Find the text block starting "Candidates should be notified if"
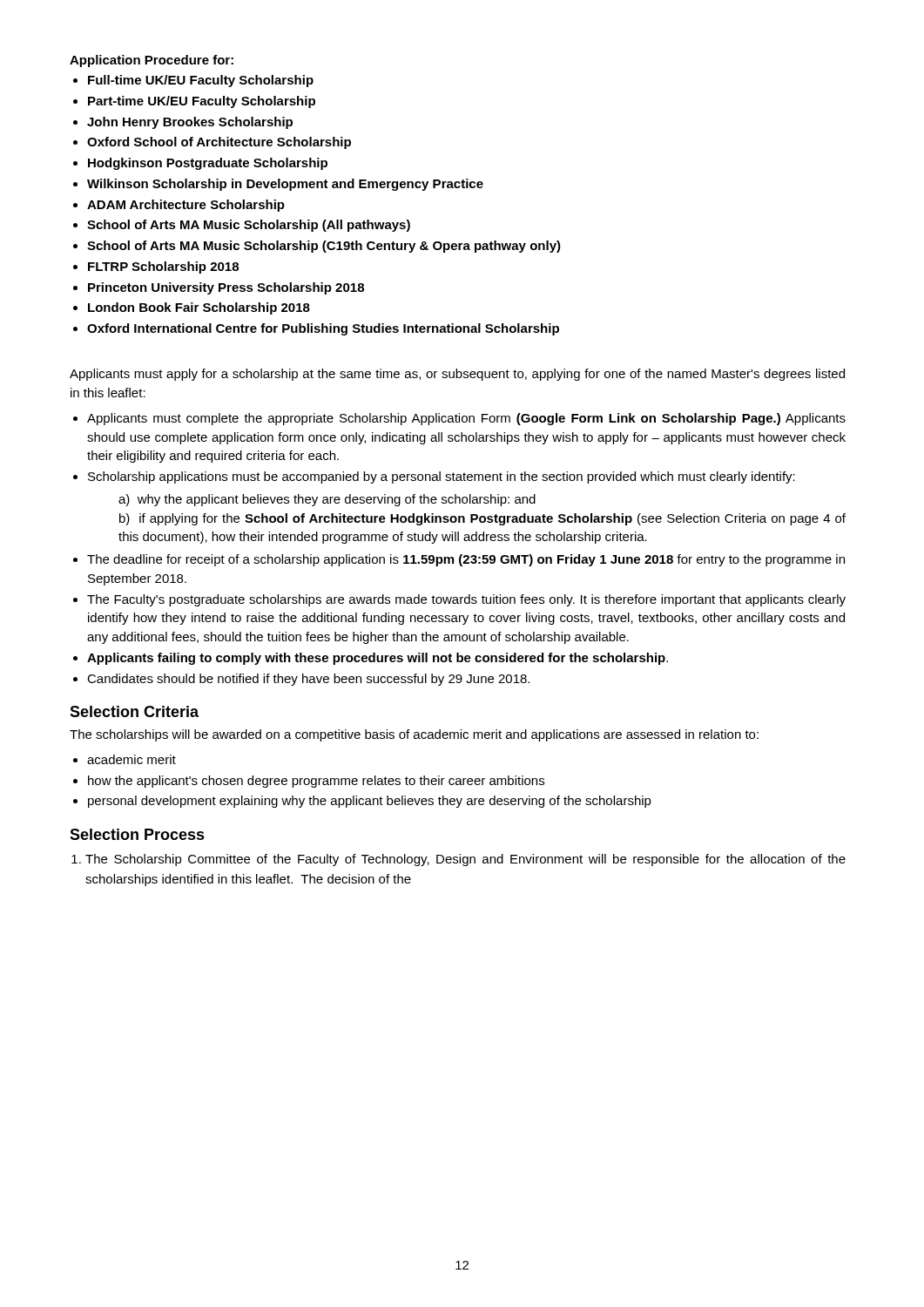The height and width of the screenshot is (1307, 924). point(309,678)
